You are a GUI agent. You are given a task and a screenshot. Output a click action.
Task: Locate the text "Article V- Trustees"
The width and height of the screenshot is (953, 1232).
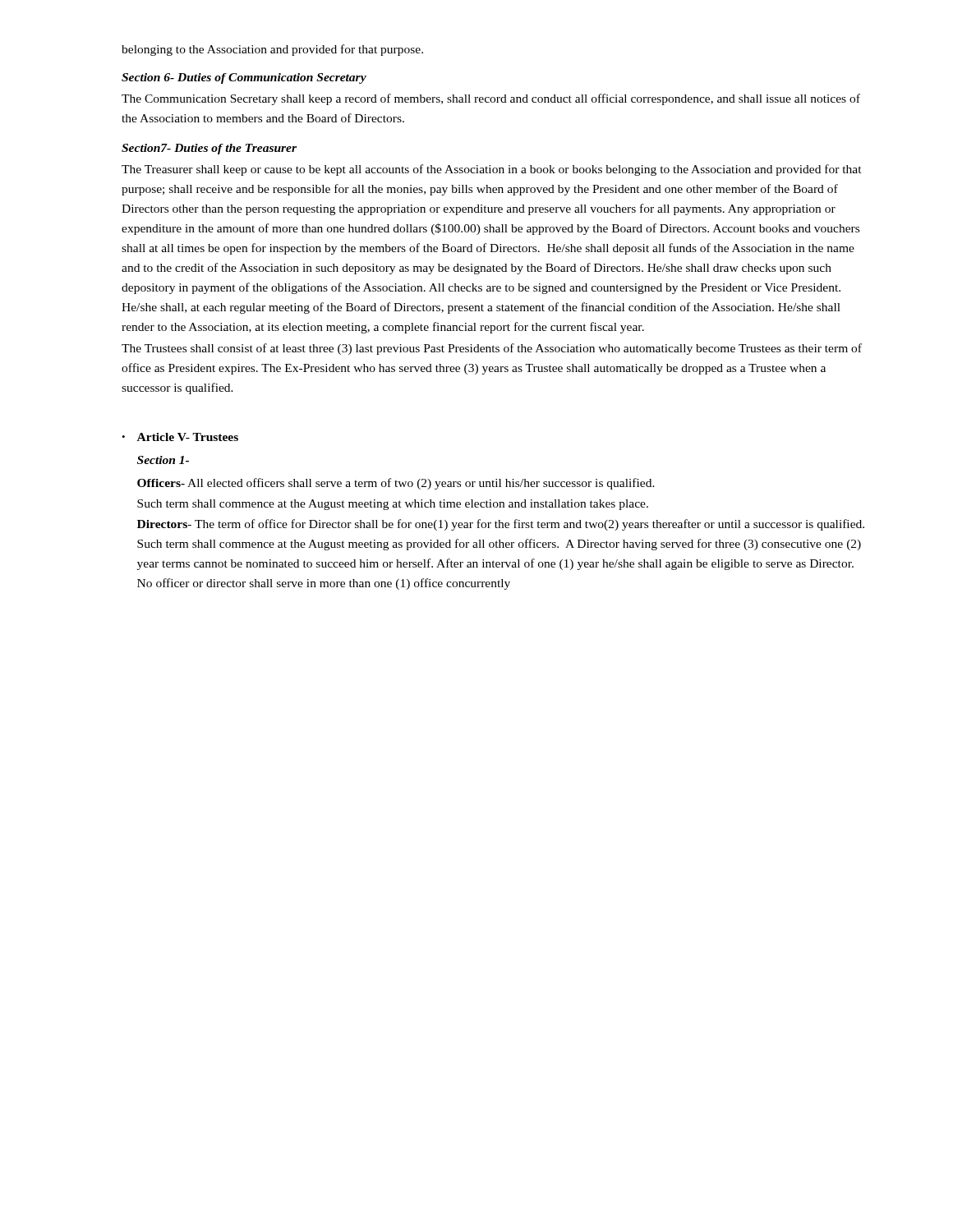[x=188, y=437]
